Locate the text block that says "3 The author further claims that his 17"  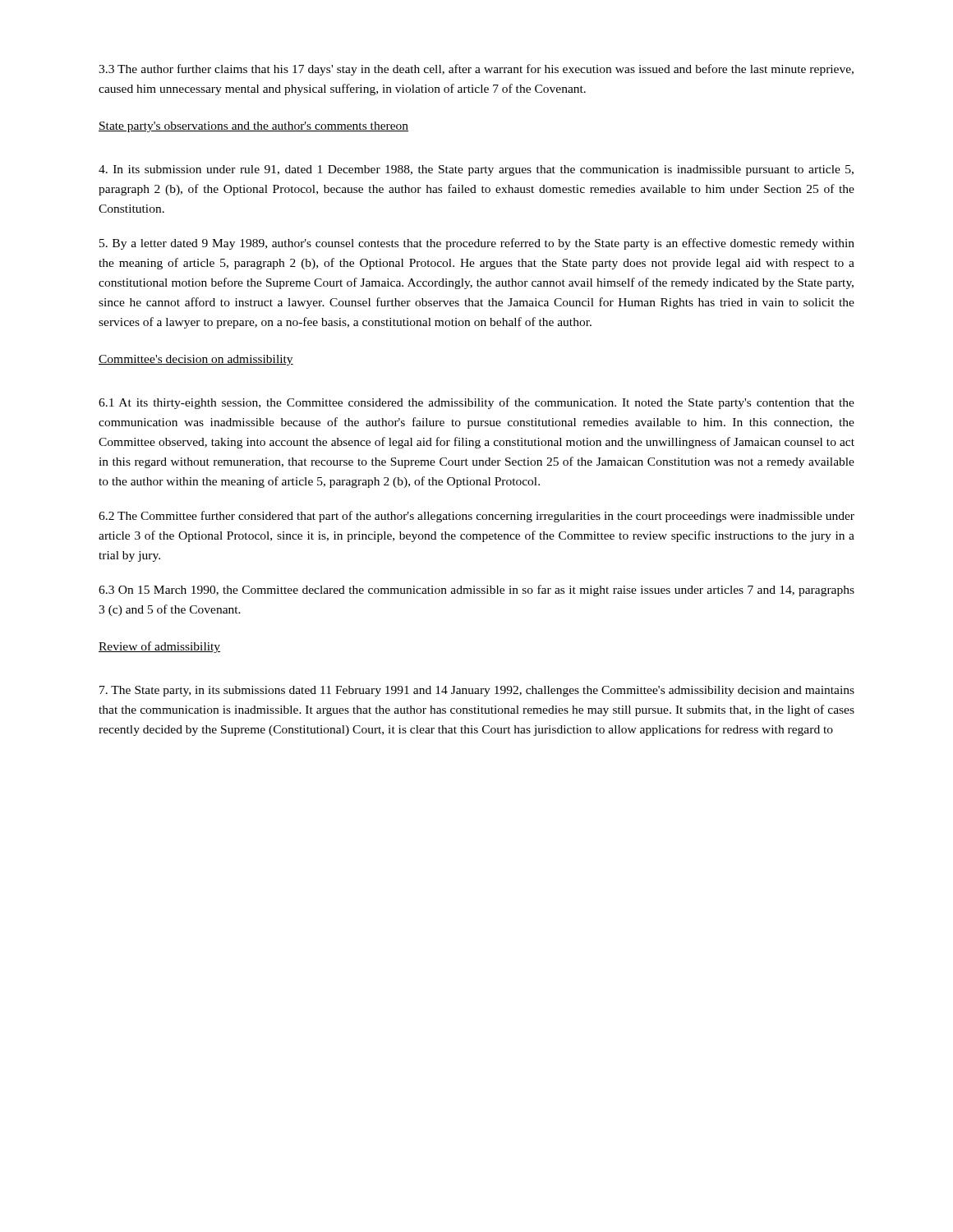[476, 78]
